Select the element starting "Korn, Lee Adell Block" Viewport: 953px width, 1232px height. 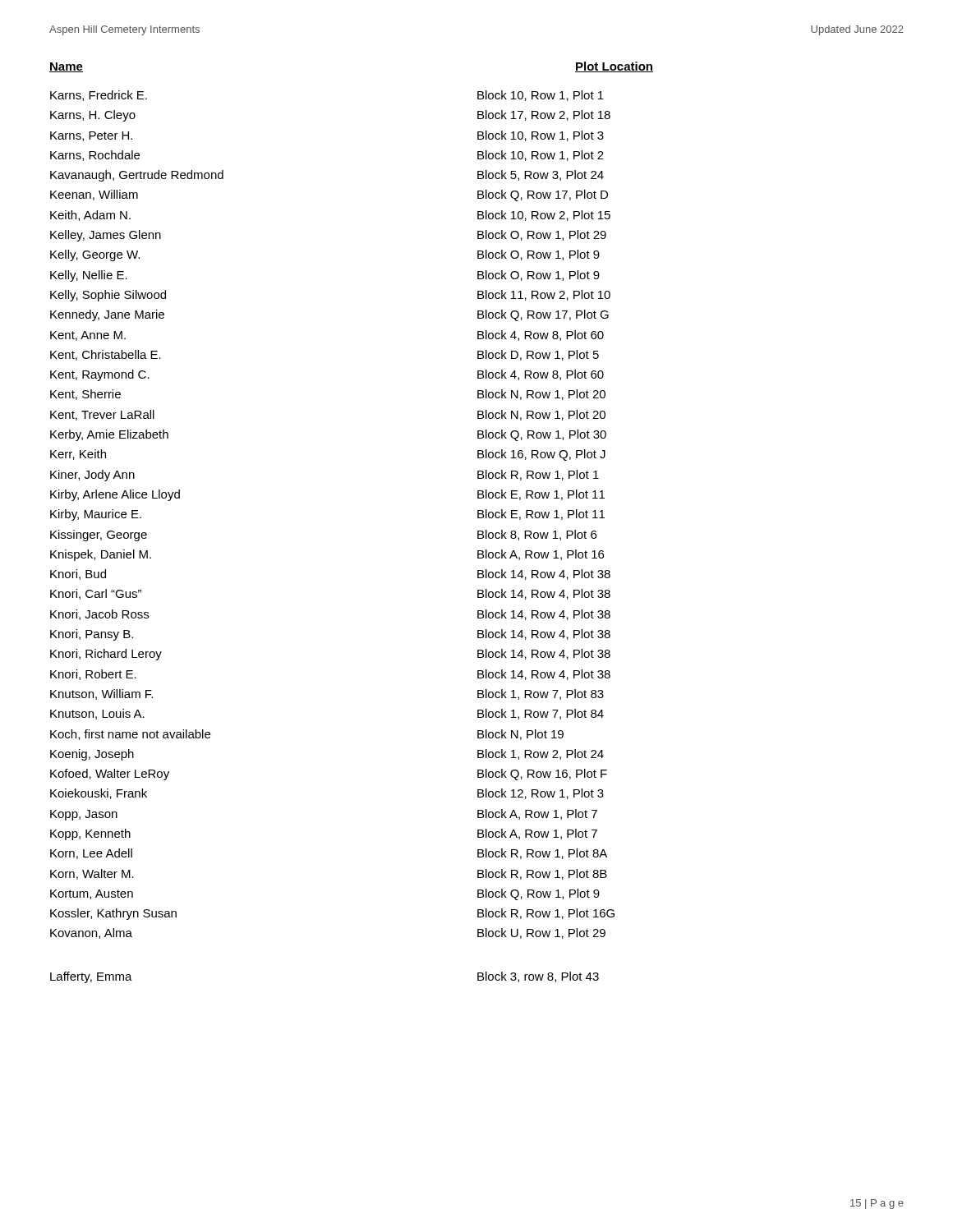[476, 854]
